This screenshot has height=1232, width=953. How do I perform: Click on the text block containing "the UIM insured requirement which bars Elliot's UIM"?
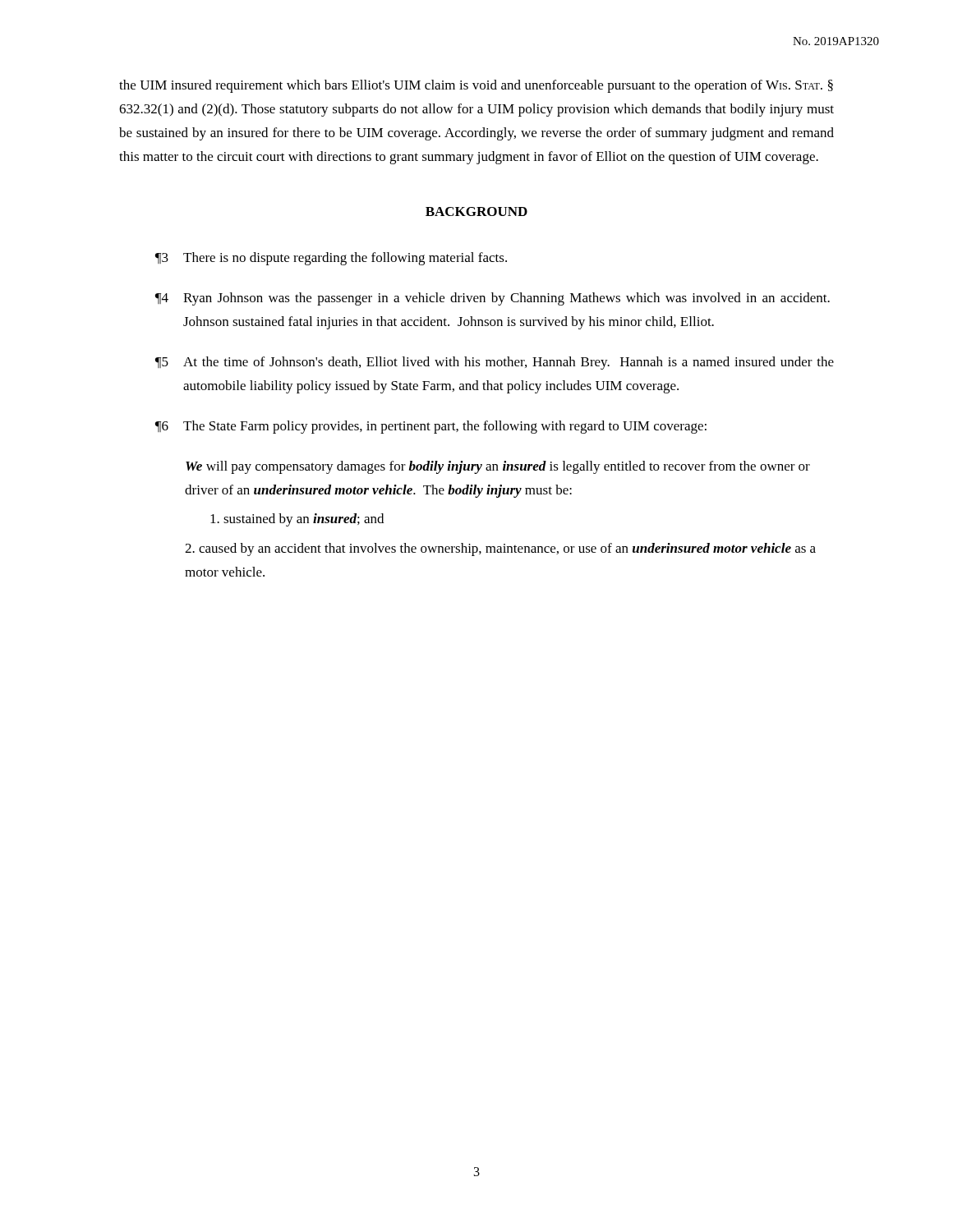(476, 121)
